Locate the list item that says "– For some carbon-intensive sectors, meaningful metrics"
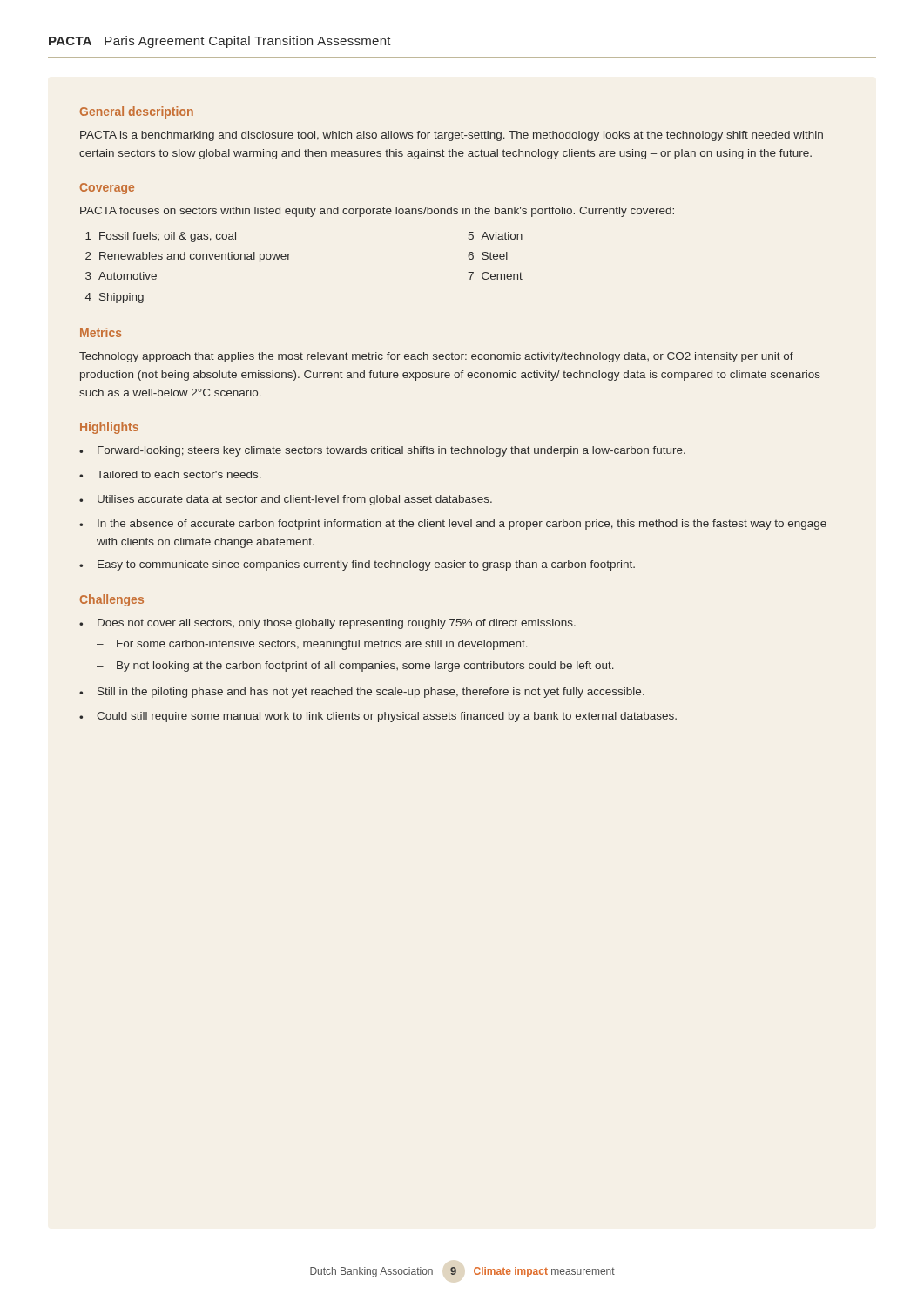Screen dimensions: 1307x924 click(x=312, y=644)
